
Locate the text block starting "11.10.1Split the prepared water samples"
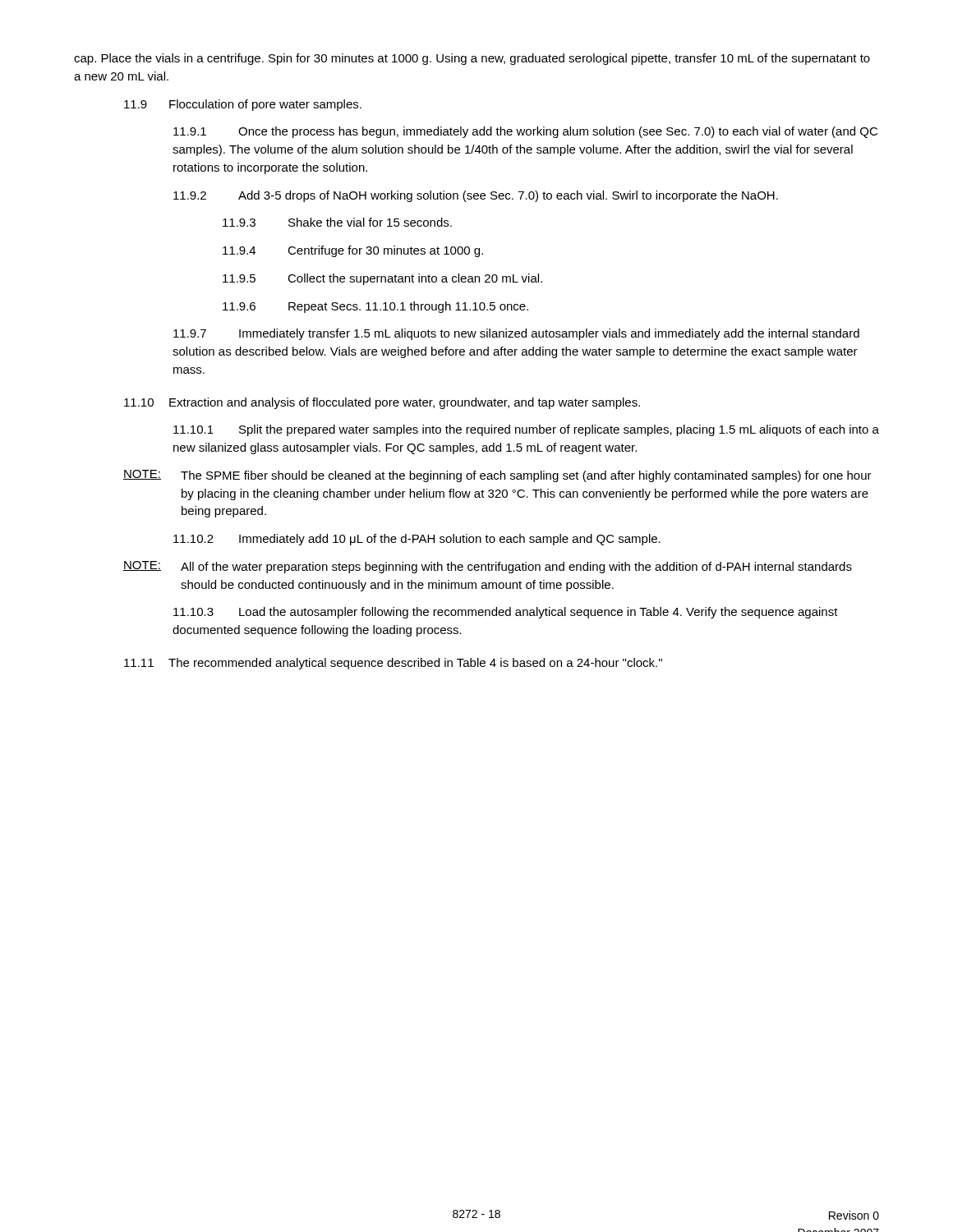click(x=526, y=437)
